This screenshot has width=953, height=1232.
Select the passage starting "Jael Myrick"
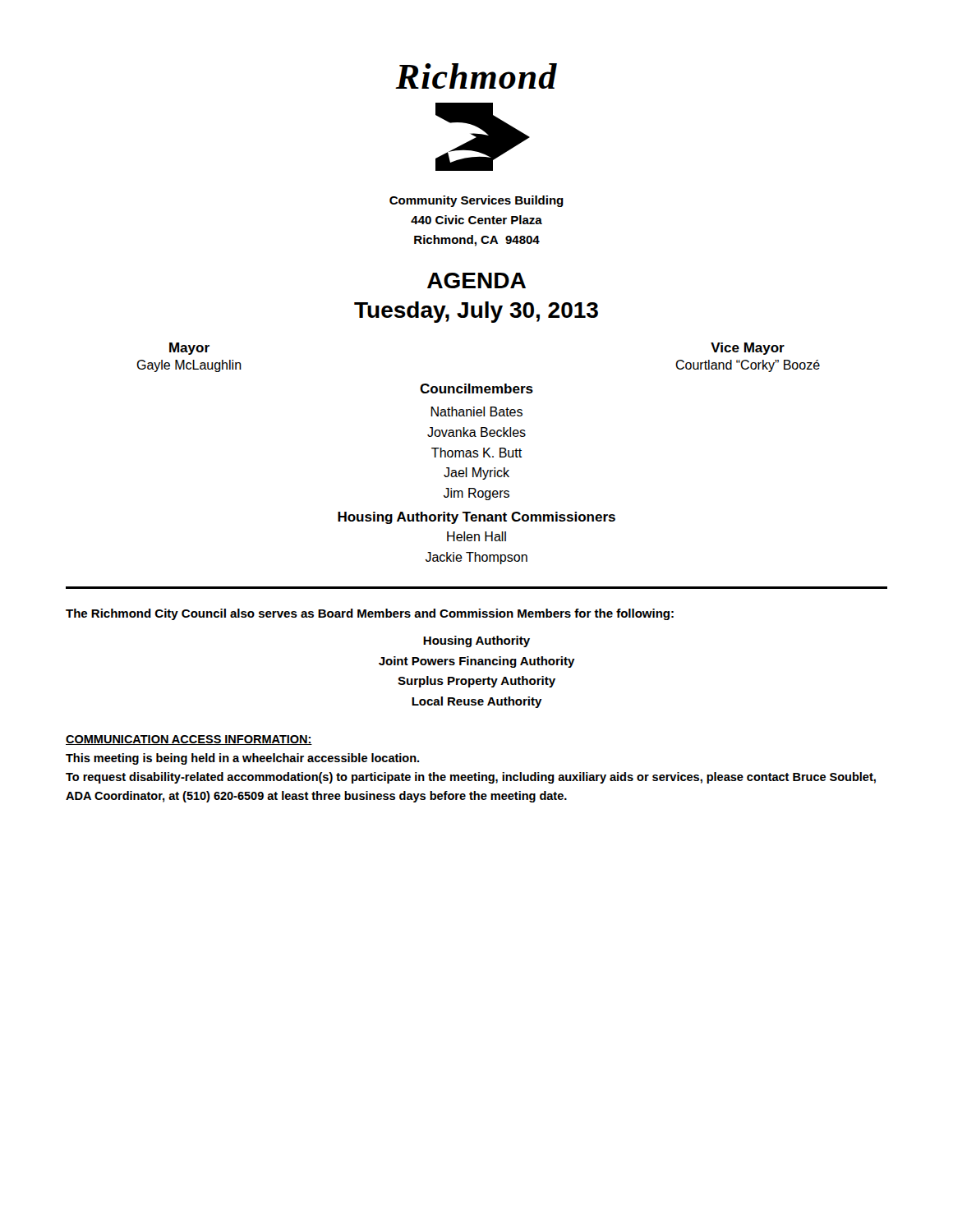476,473
